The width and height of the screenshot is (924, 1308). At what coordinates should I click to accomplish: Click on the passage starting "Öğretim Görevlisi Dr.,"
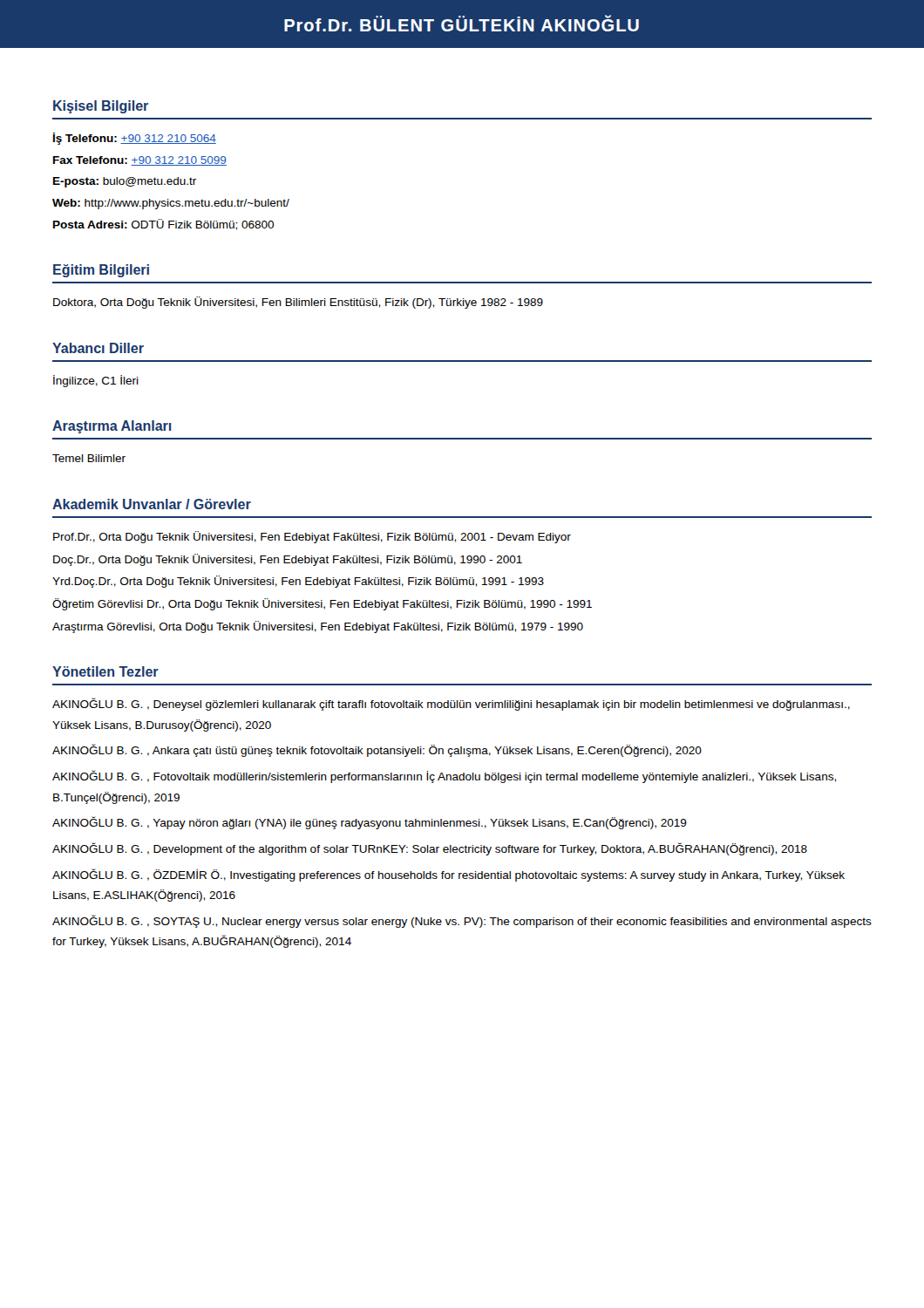pos(322,604)
